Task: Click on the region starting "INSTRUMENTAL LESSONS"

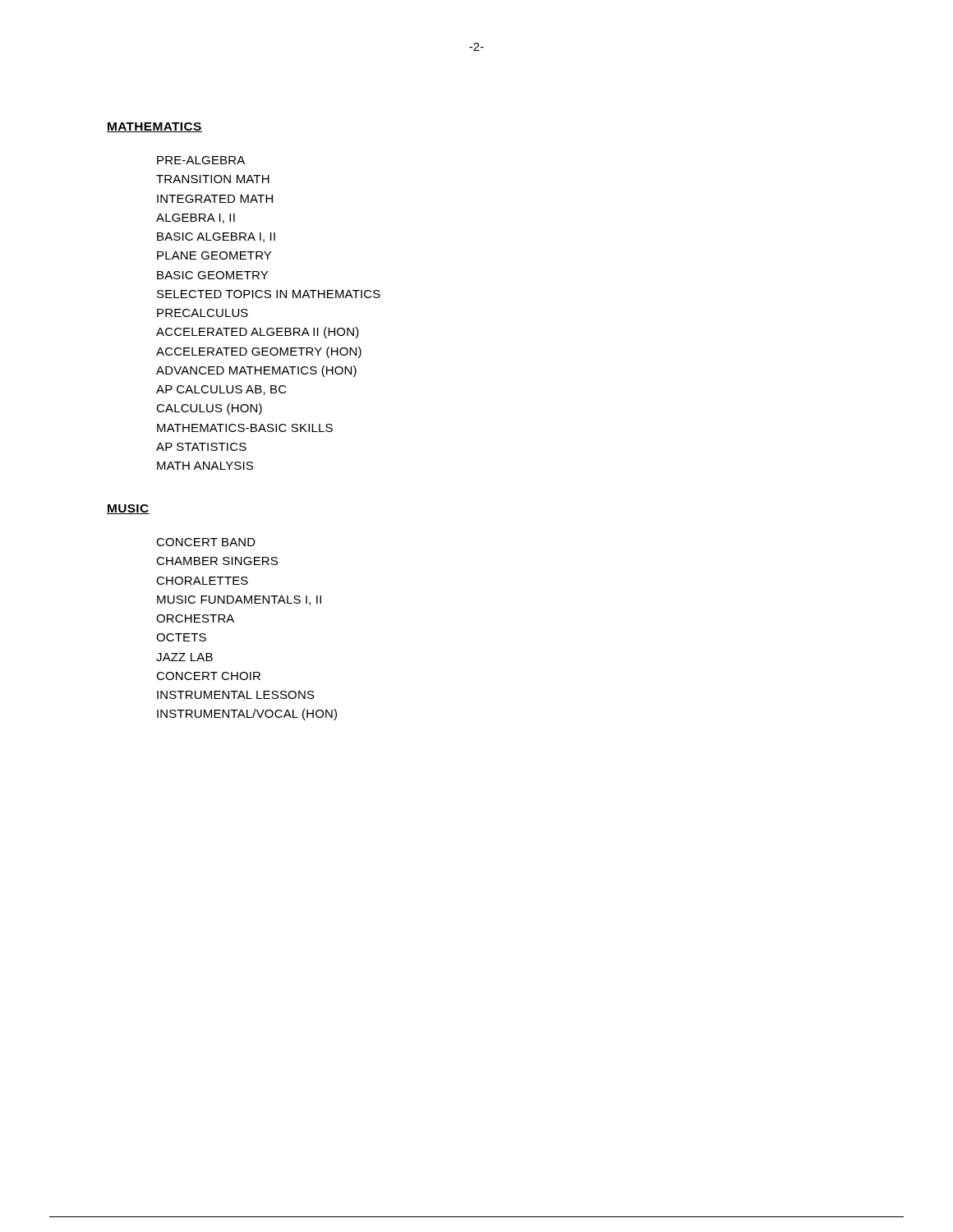Action: point(235,694)
